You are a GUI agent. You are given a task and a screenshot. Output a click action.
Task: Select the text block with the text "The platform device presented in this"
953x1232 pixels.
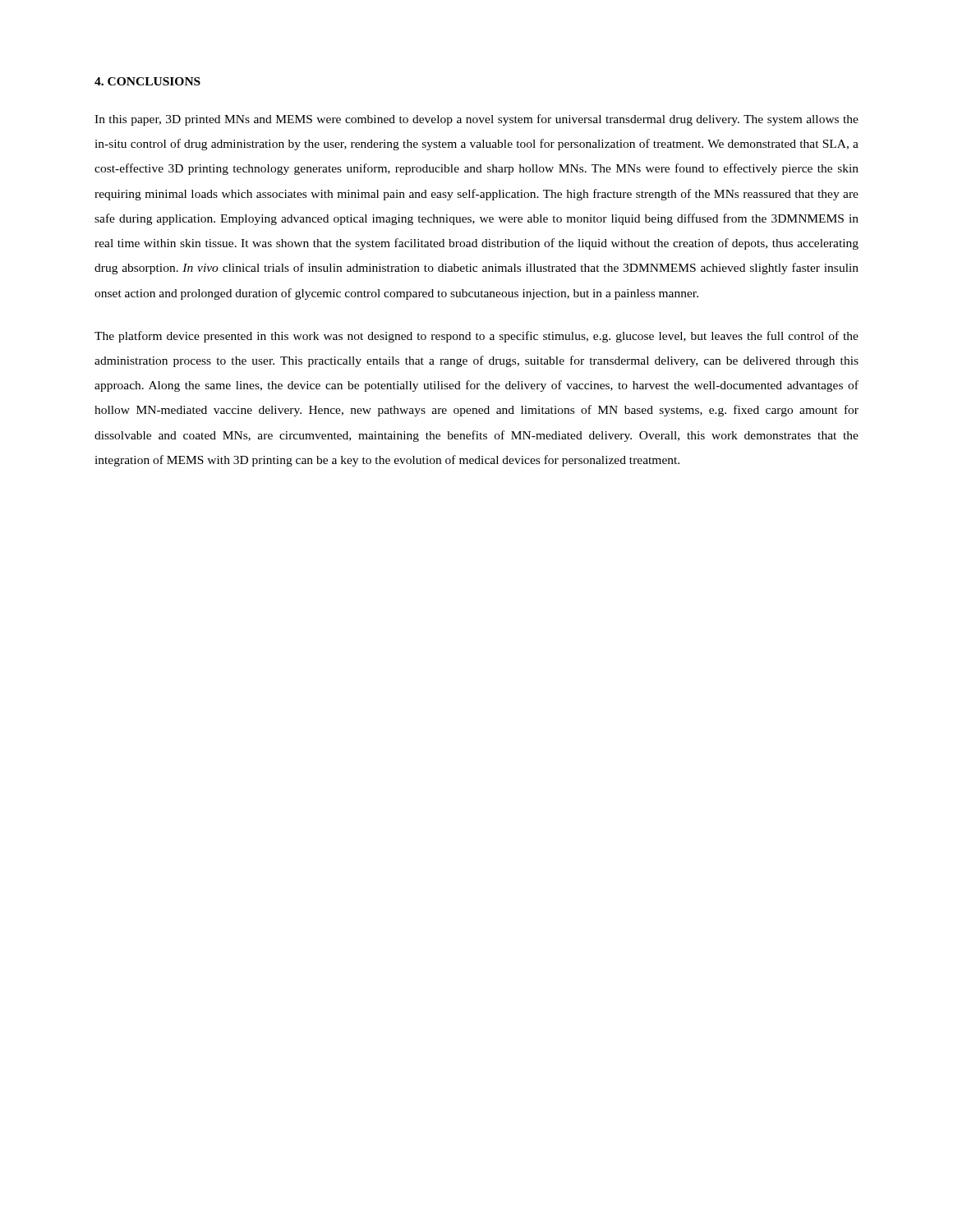pos(476,397)
